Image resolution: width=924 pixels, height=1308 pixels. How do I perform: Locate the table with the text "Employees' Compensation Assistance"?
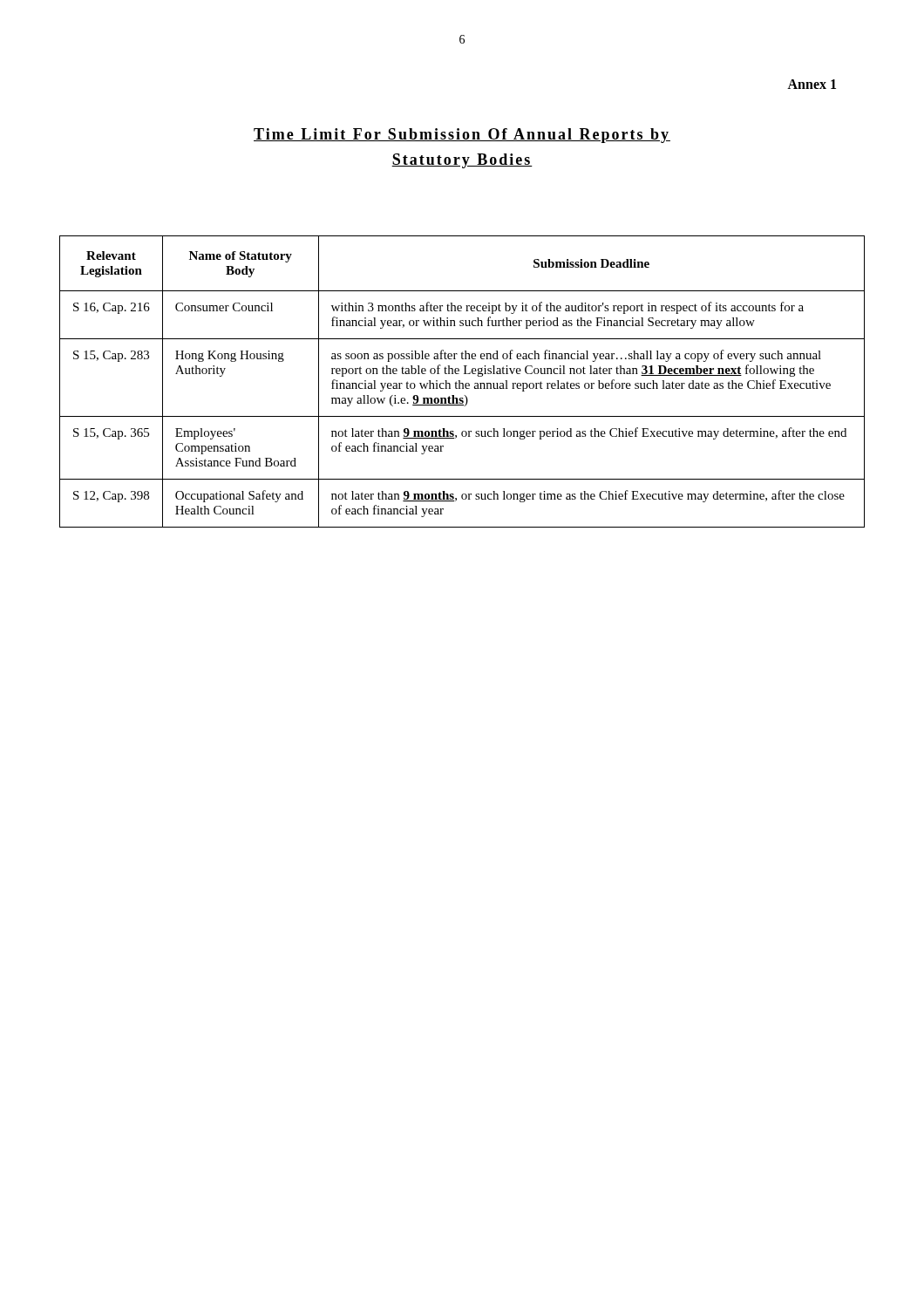pos(462,381)
